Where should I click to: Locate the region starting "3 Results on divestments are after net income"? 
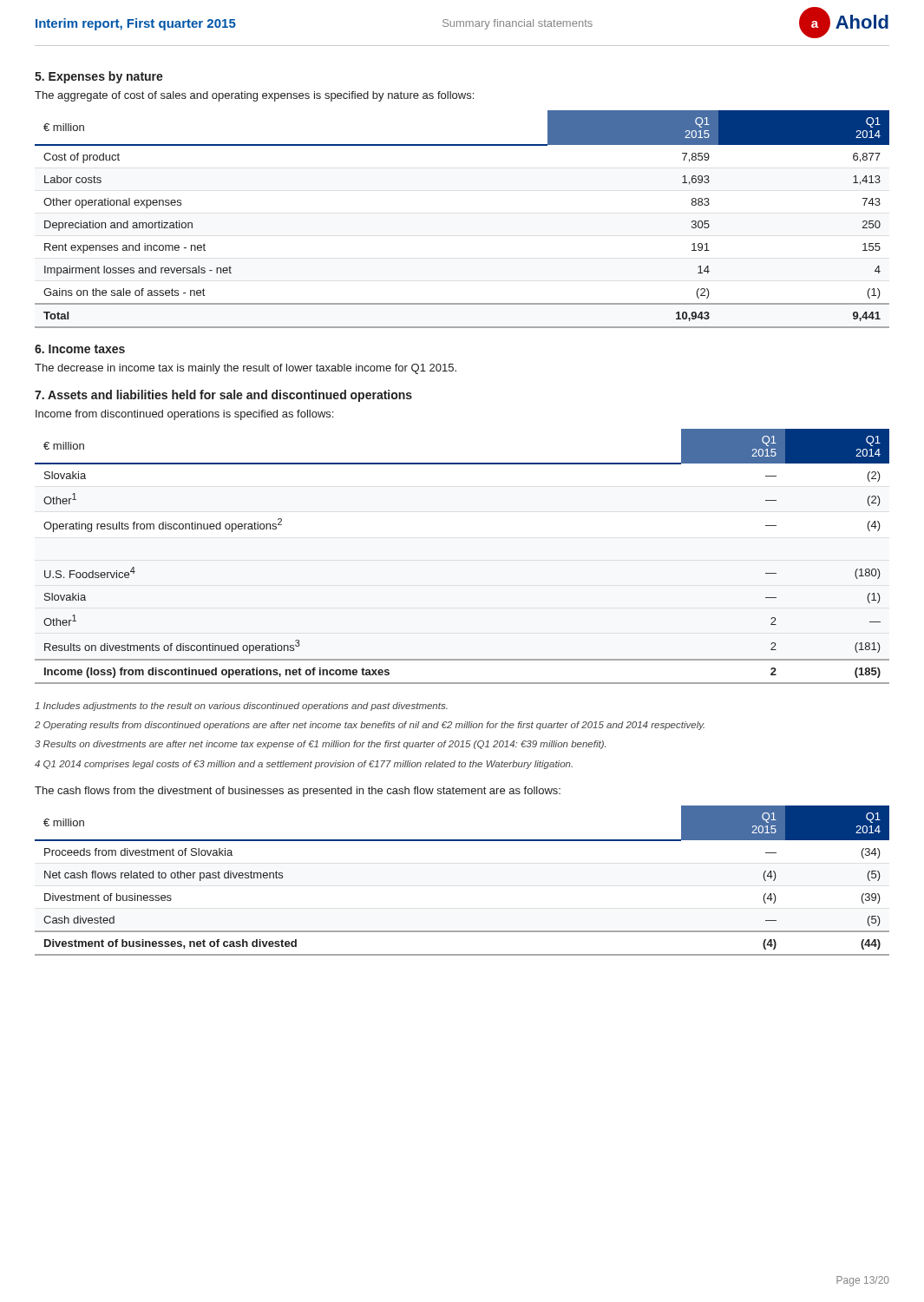[x=321, y=744]
